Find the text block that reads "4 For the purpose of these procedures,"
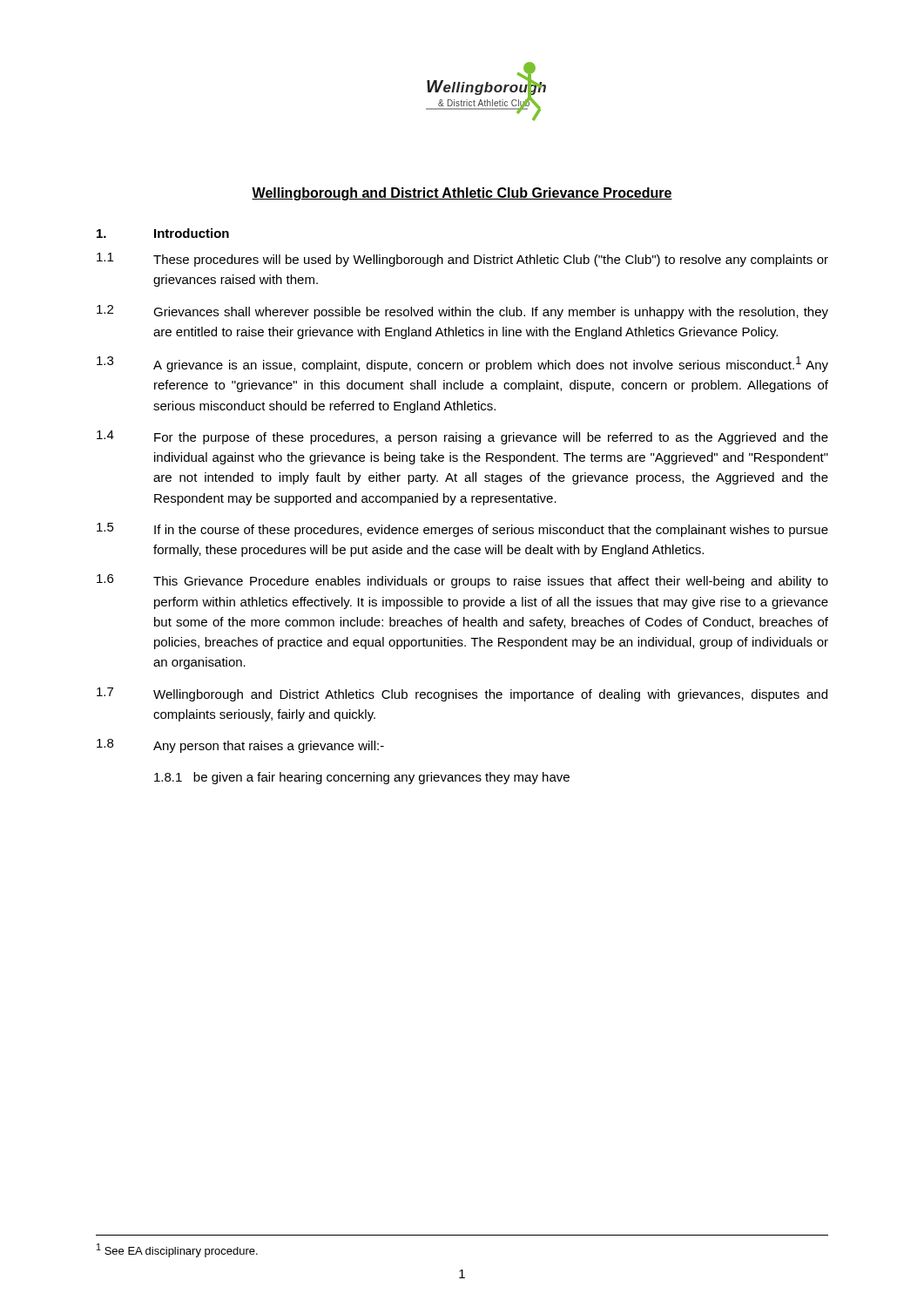The height and width of the screenshot is (1307, 924). click(x=462, y=467)
